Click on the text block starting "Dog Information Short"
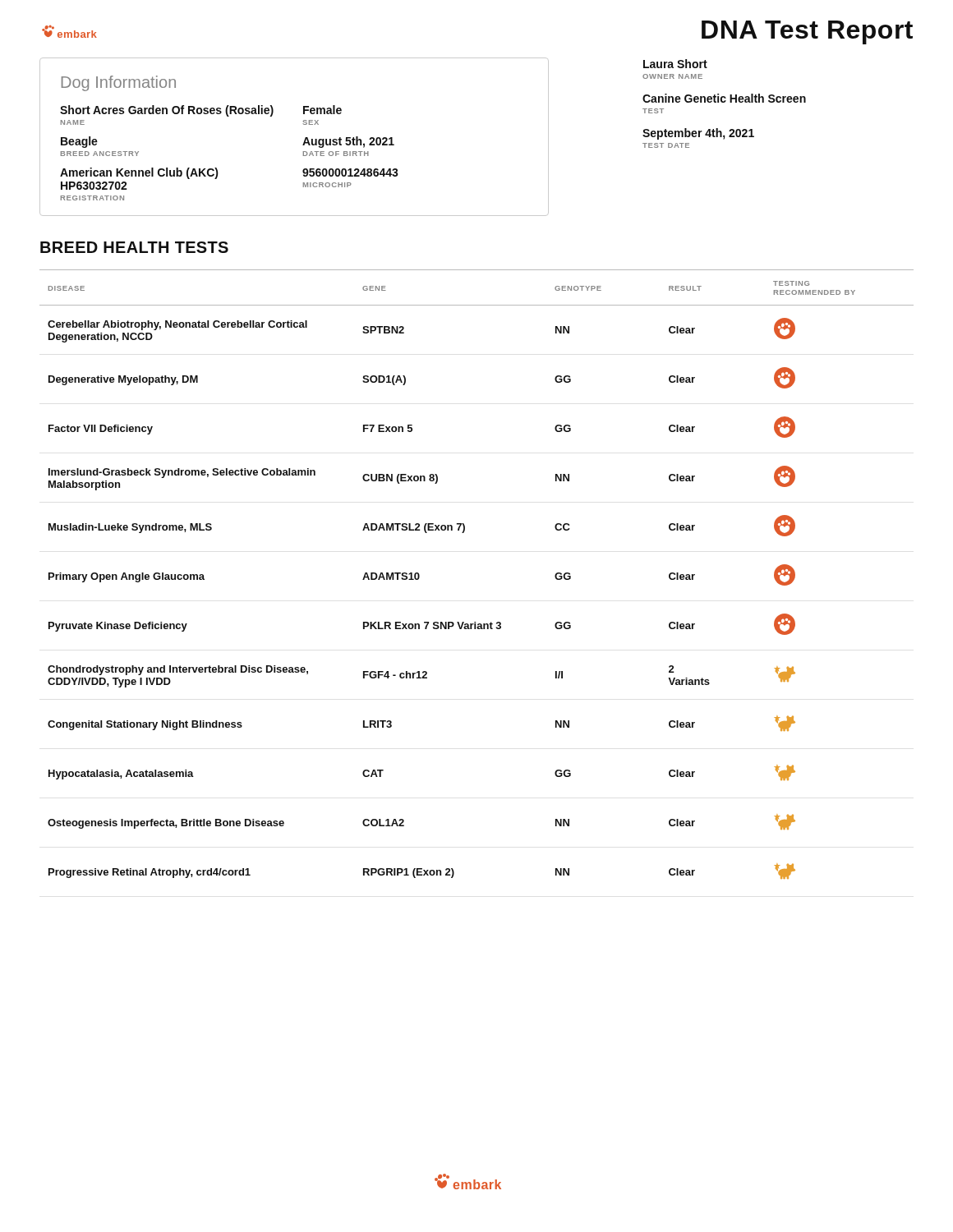Viewport: 953px width, 1232px height. click(x=294, y=138)
